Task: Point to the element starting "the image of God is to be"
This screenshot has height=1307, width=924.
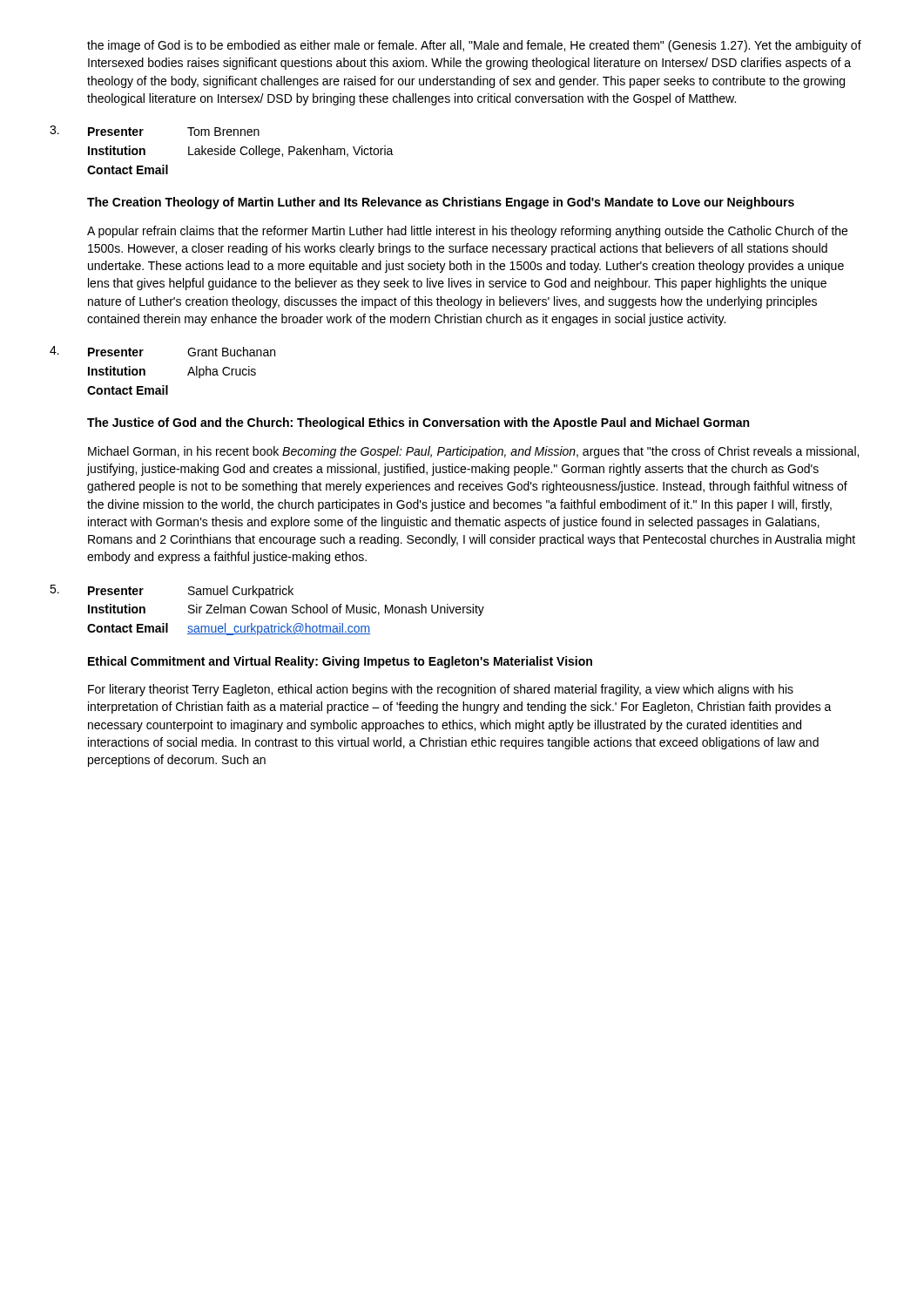Action: 474,72
